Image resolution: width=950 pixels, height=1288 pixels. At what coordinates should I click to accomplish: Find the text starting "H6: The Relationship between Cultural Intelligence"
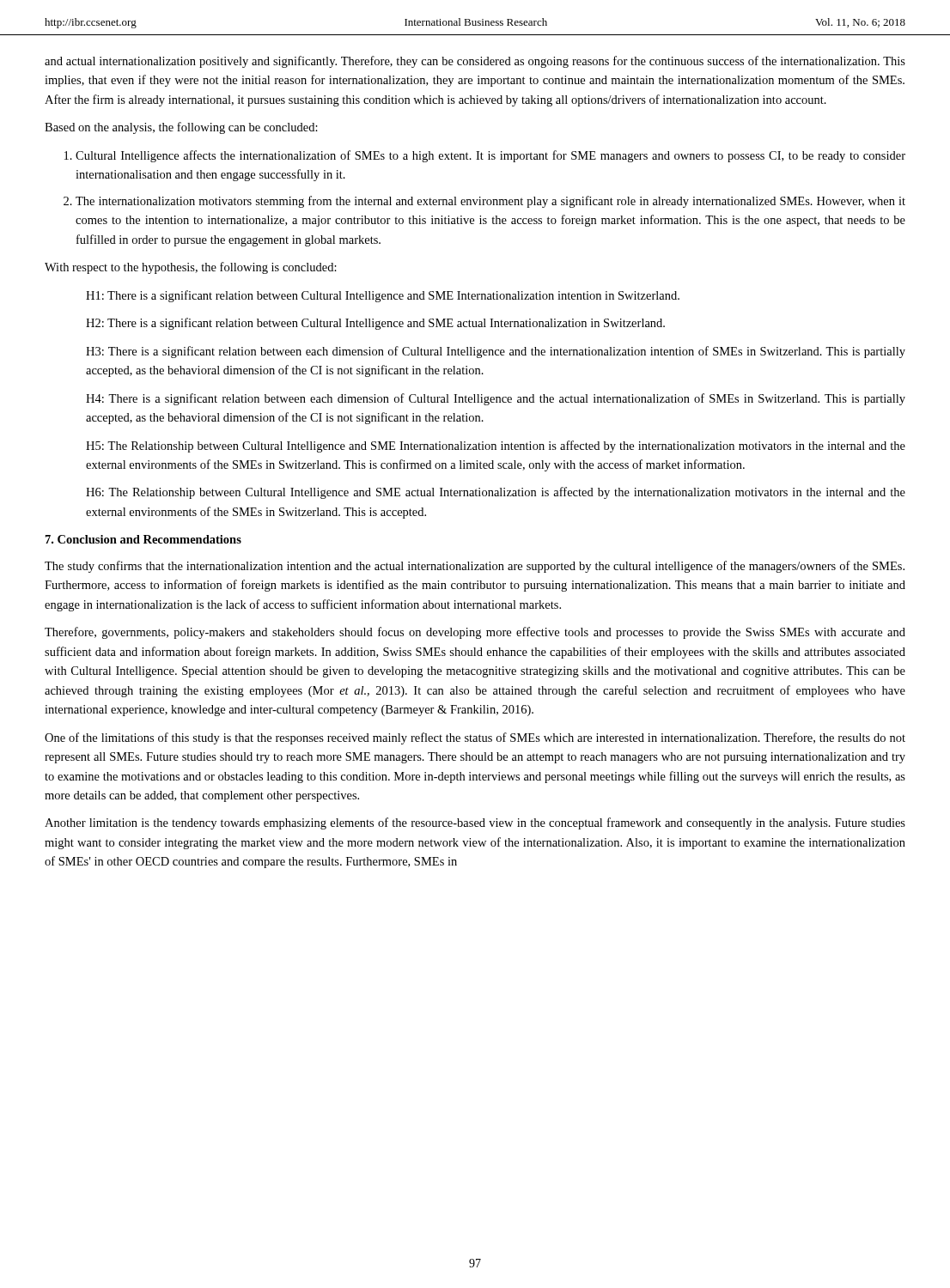[x=496, y=502]
